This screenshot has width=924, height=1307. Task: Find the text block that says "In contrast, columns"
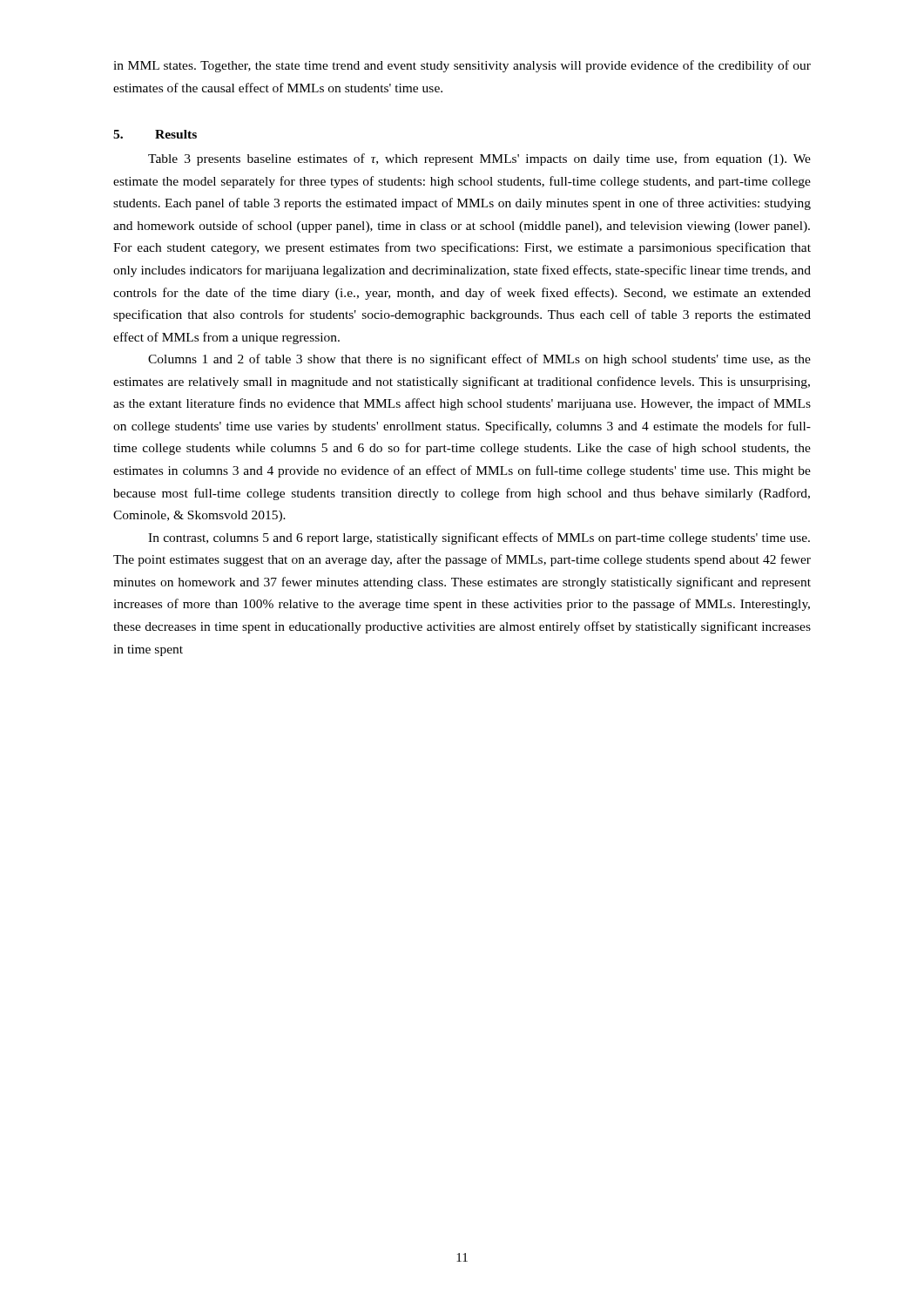[x=462, y=593]
